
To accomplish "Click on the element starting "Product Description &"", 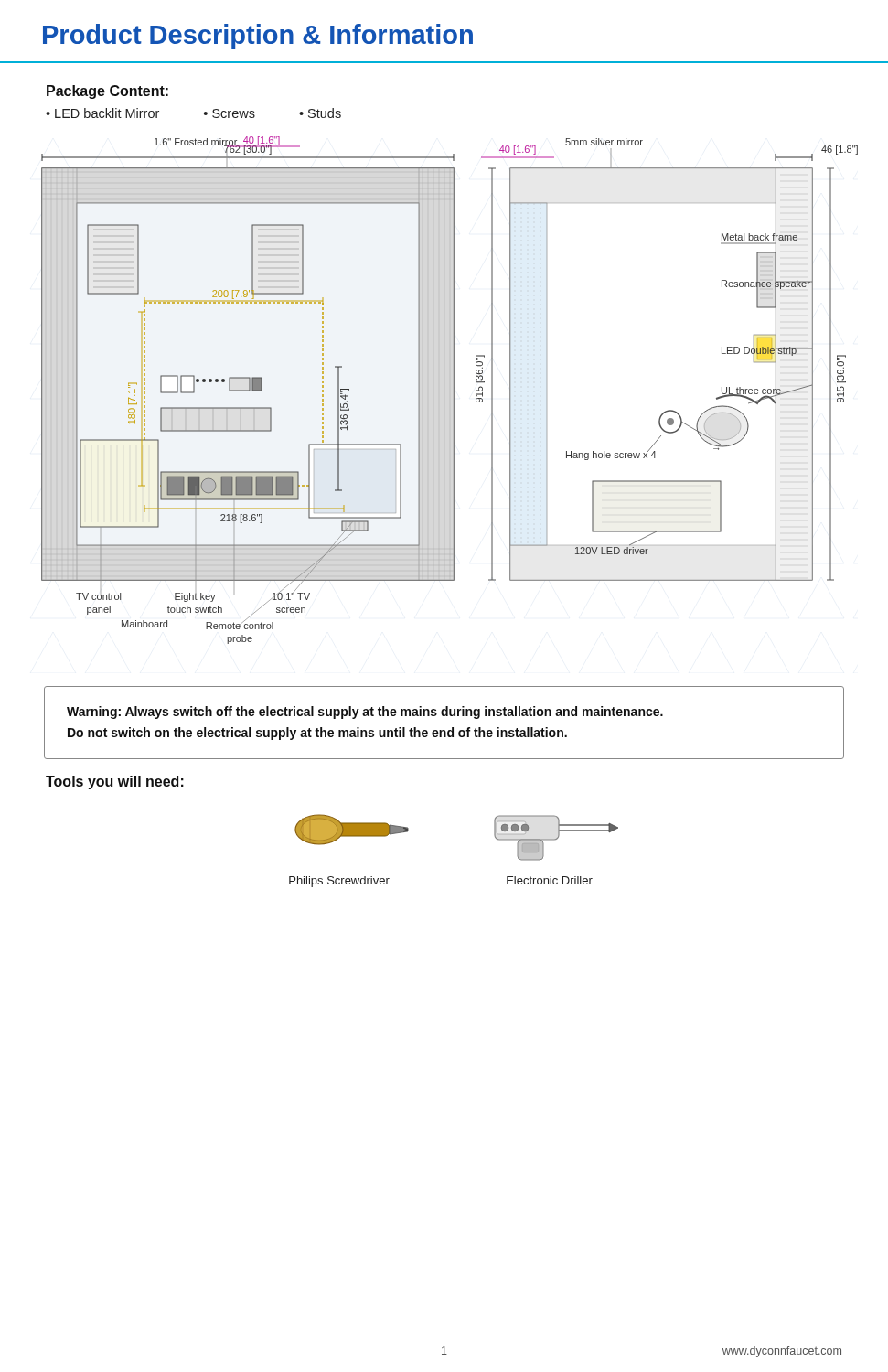I will pos(258,35).
